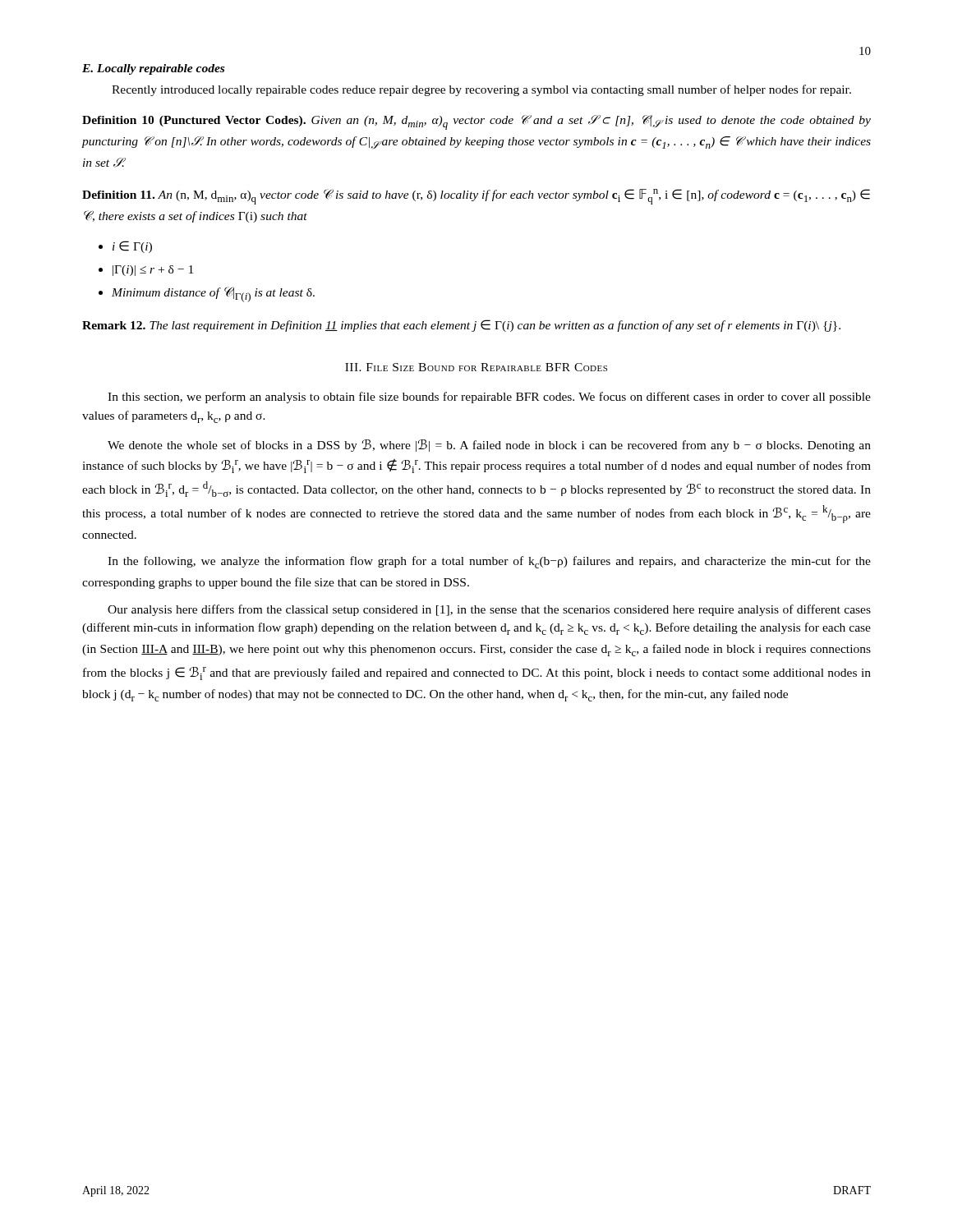The width and height of the screenshot is (953, 1232).
Task: Find the text block starting "E. Locally repairable"
Action: pyautogui.click(x=154, y=68)
